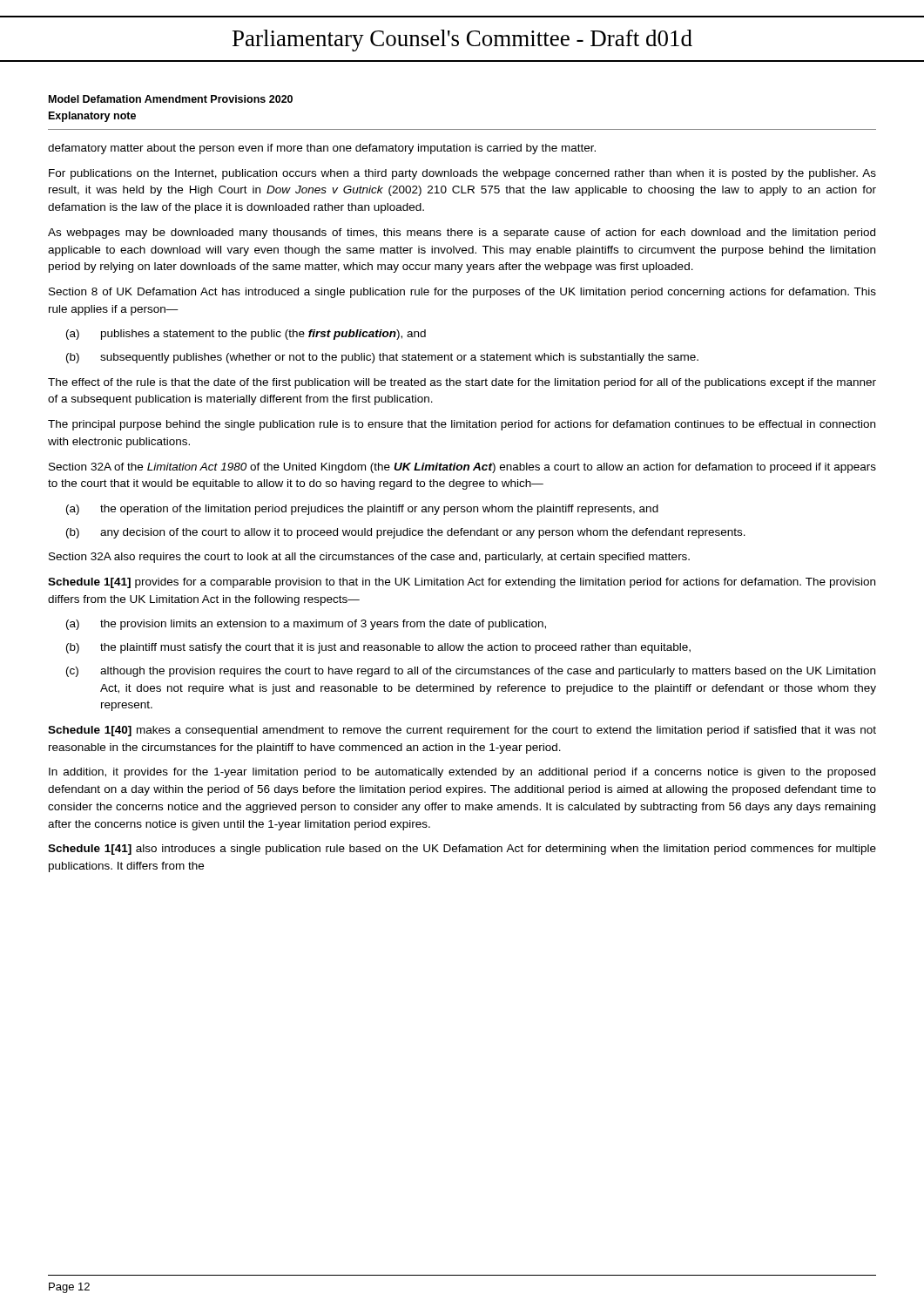Select the list item with the text "(b) any decision of the court to"
Screen dimensions: 1307x924
(462, 532)
